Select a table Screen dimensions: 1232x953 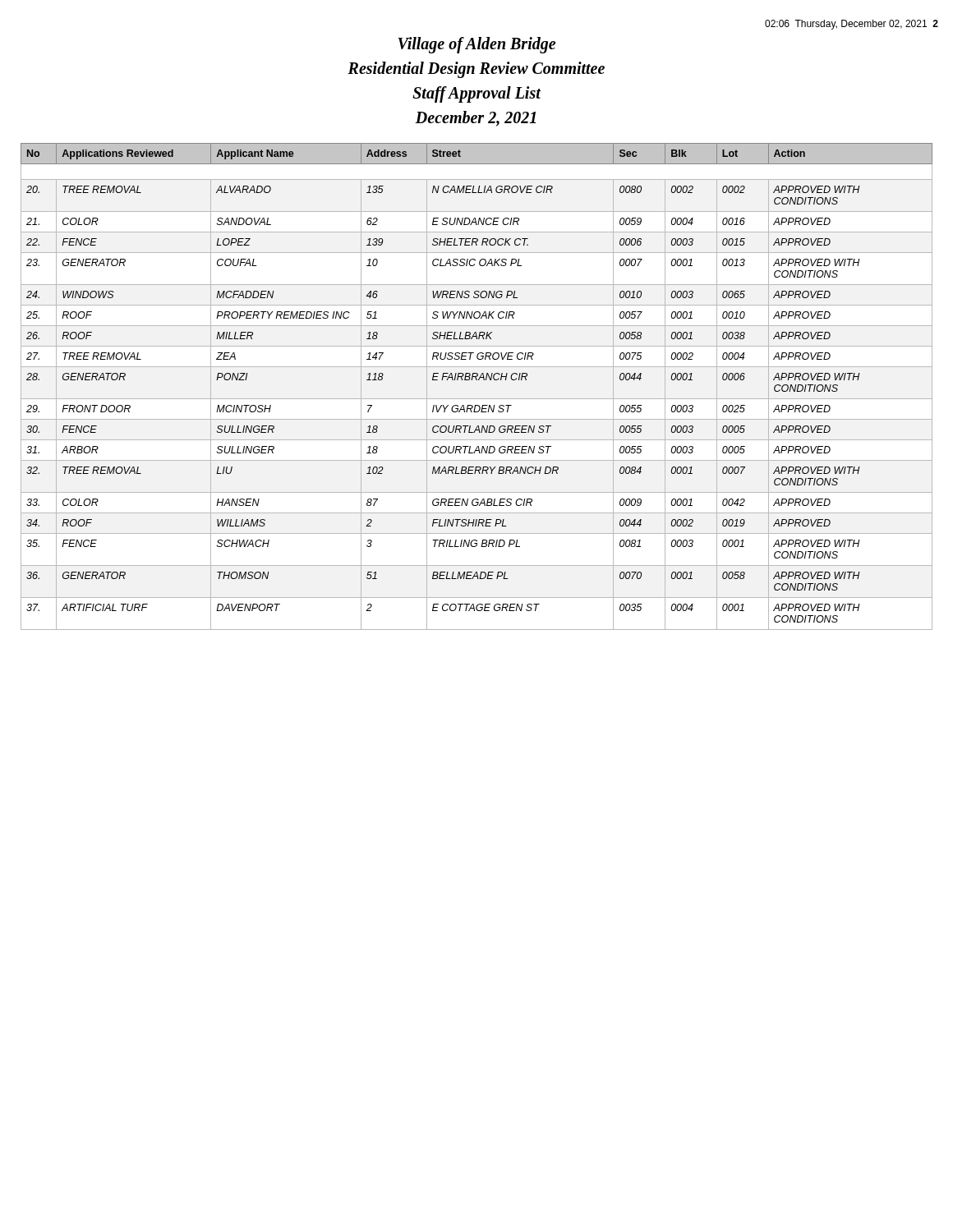(x=476, y=386)
